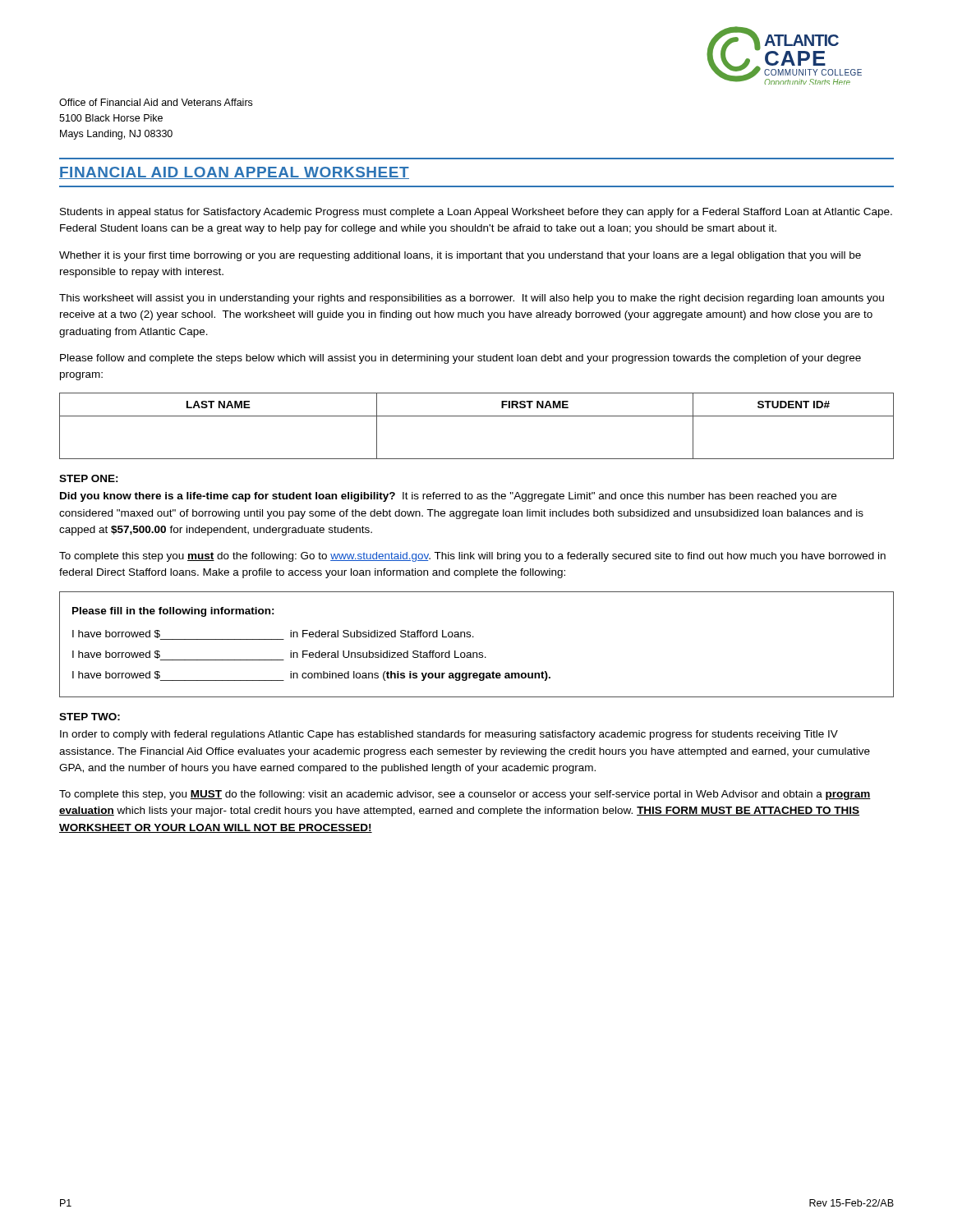
Task: Click on the logo
Action: pyautogui.click(x=799, y=55)
